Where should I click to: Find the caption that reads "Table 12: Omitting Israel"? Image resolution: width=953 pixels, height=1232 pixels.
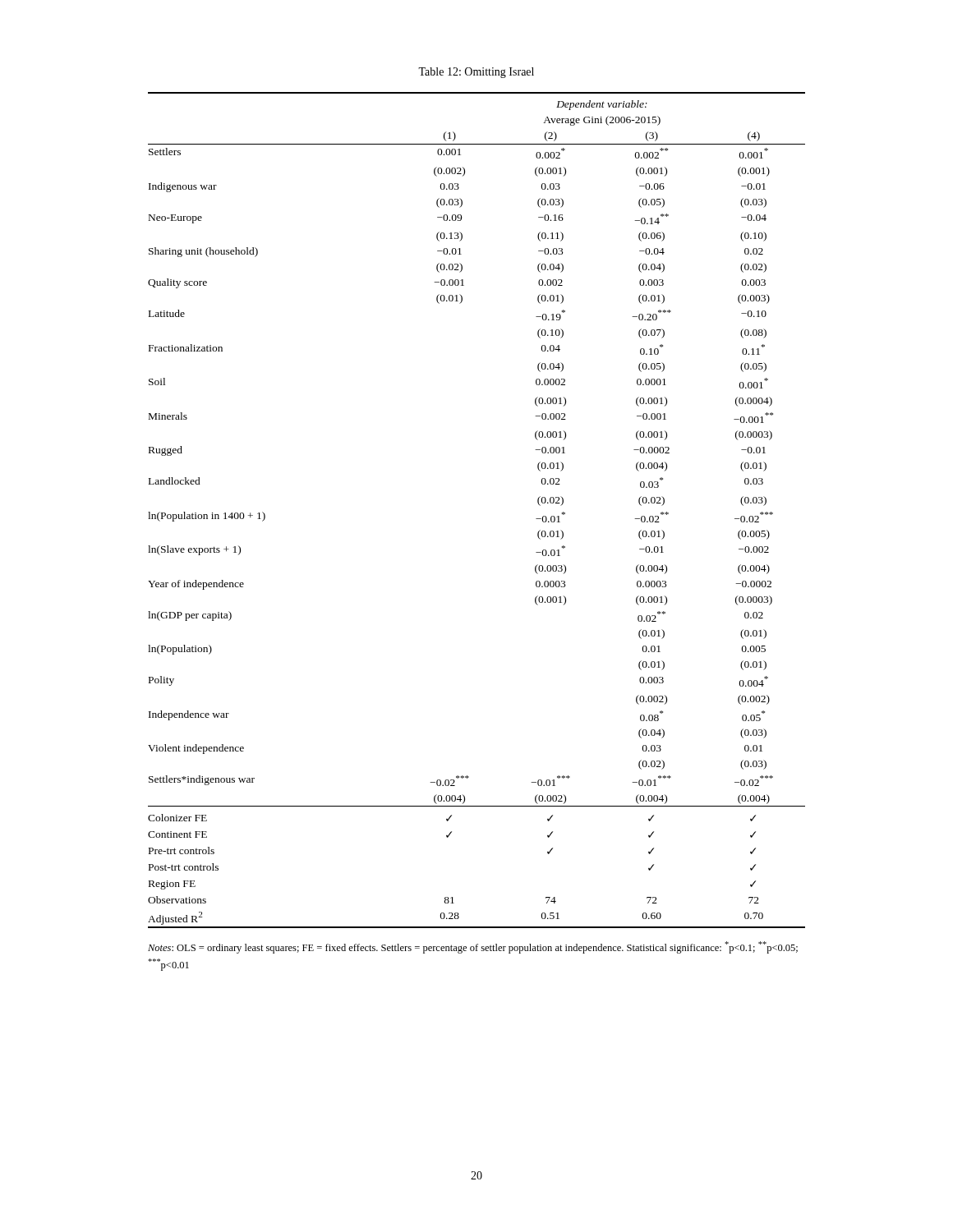(476, 72)
